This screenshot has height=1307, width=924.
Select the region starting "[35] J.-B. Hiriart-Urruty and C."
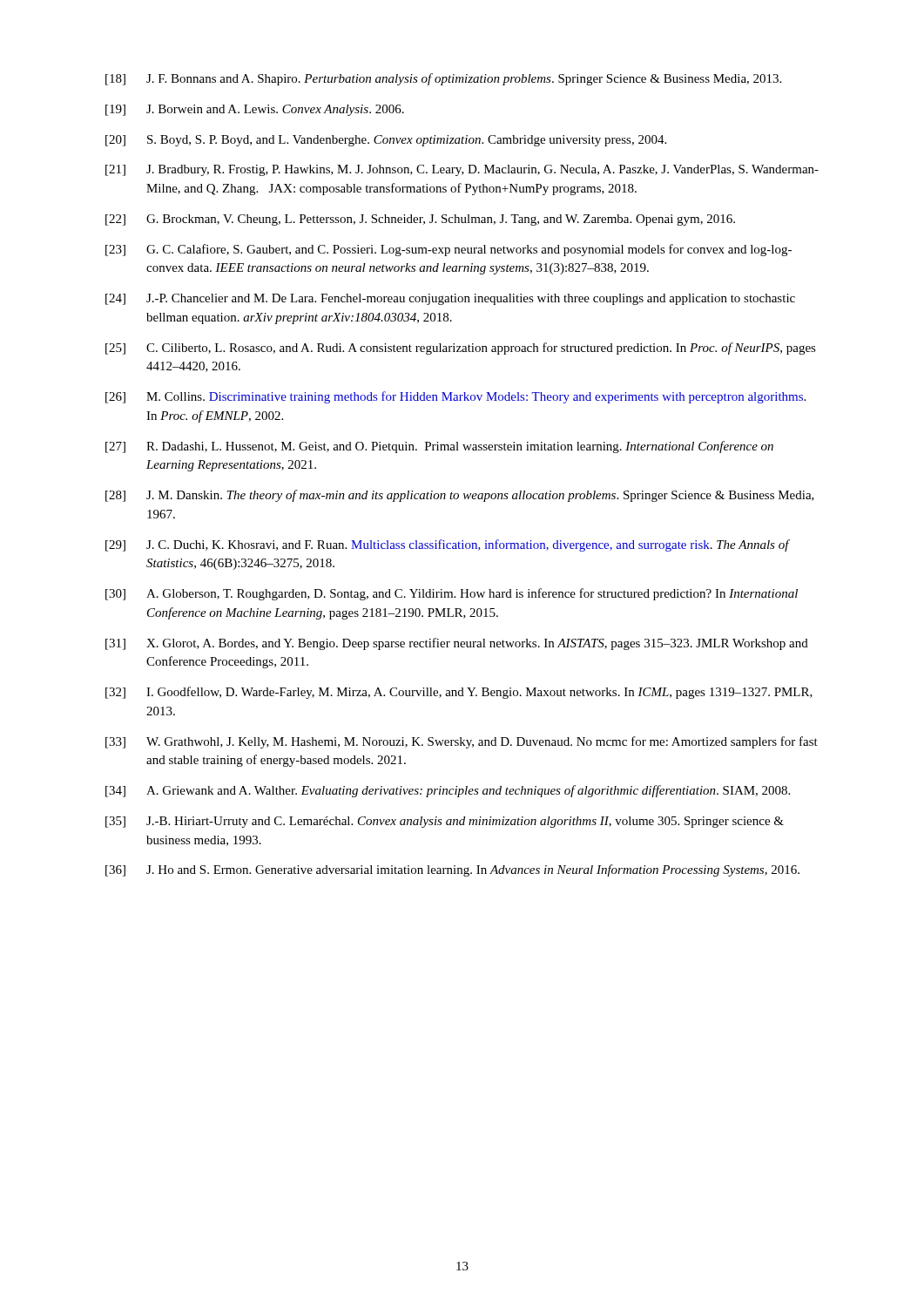[462, 831]
